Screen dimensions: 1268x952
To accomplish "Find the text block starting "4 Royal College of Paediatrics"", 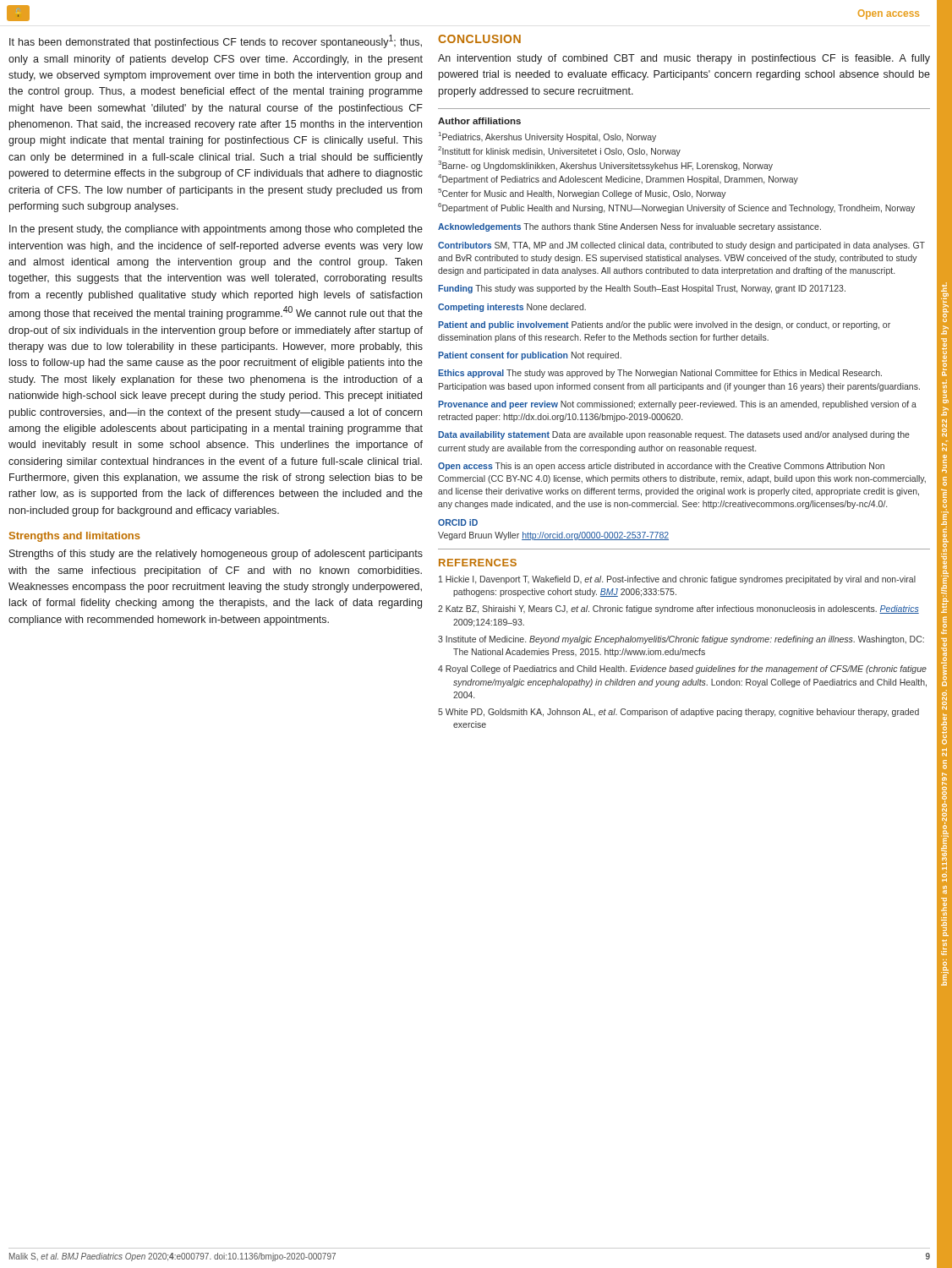I will (x=683, y=682).
